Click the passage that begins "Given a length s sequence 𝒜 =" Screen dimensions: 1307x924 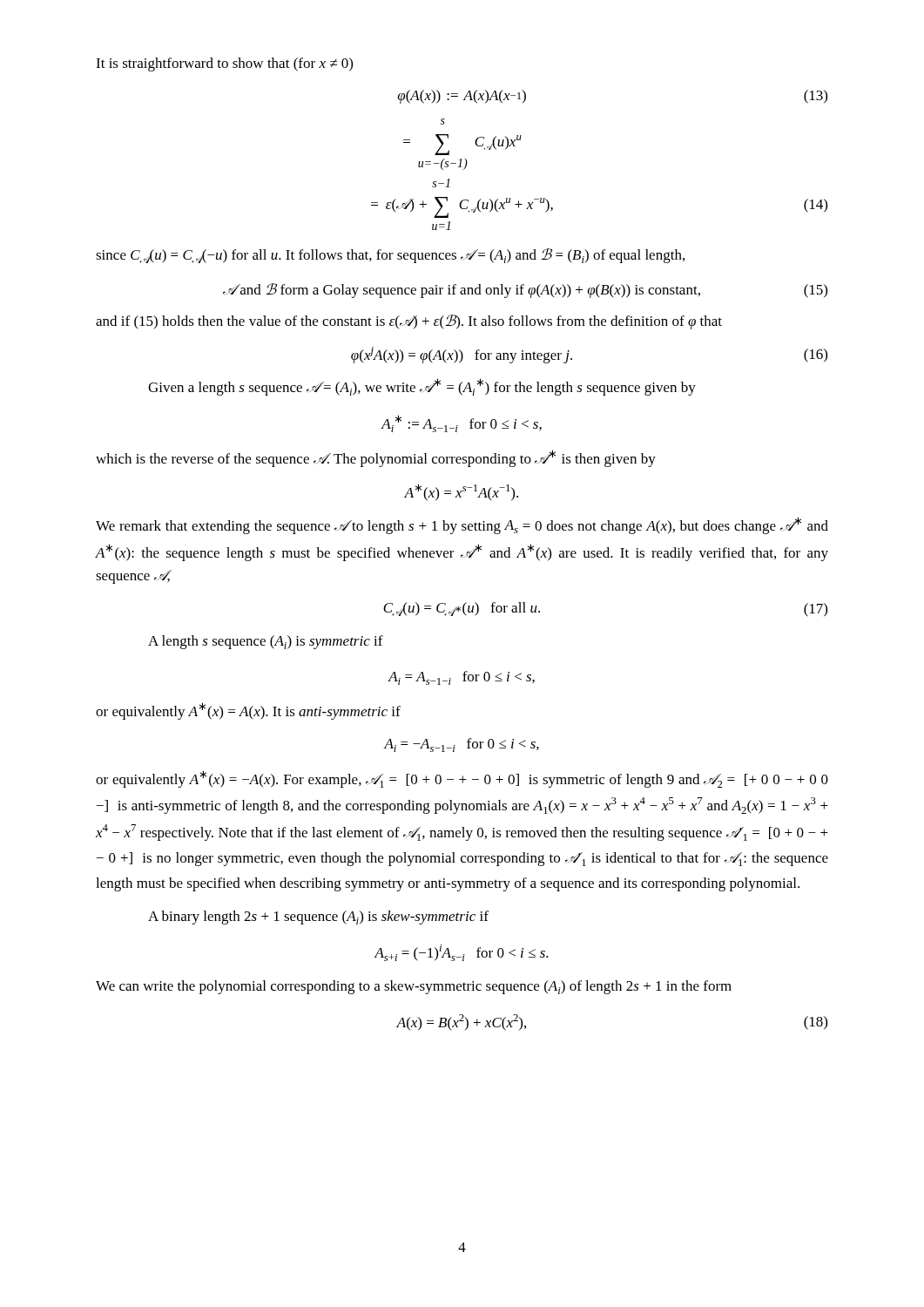pyautogui.click(x=488, y=388)
